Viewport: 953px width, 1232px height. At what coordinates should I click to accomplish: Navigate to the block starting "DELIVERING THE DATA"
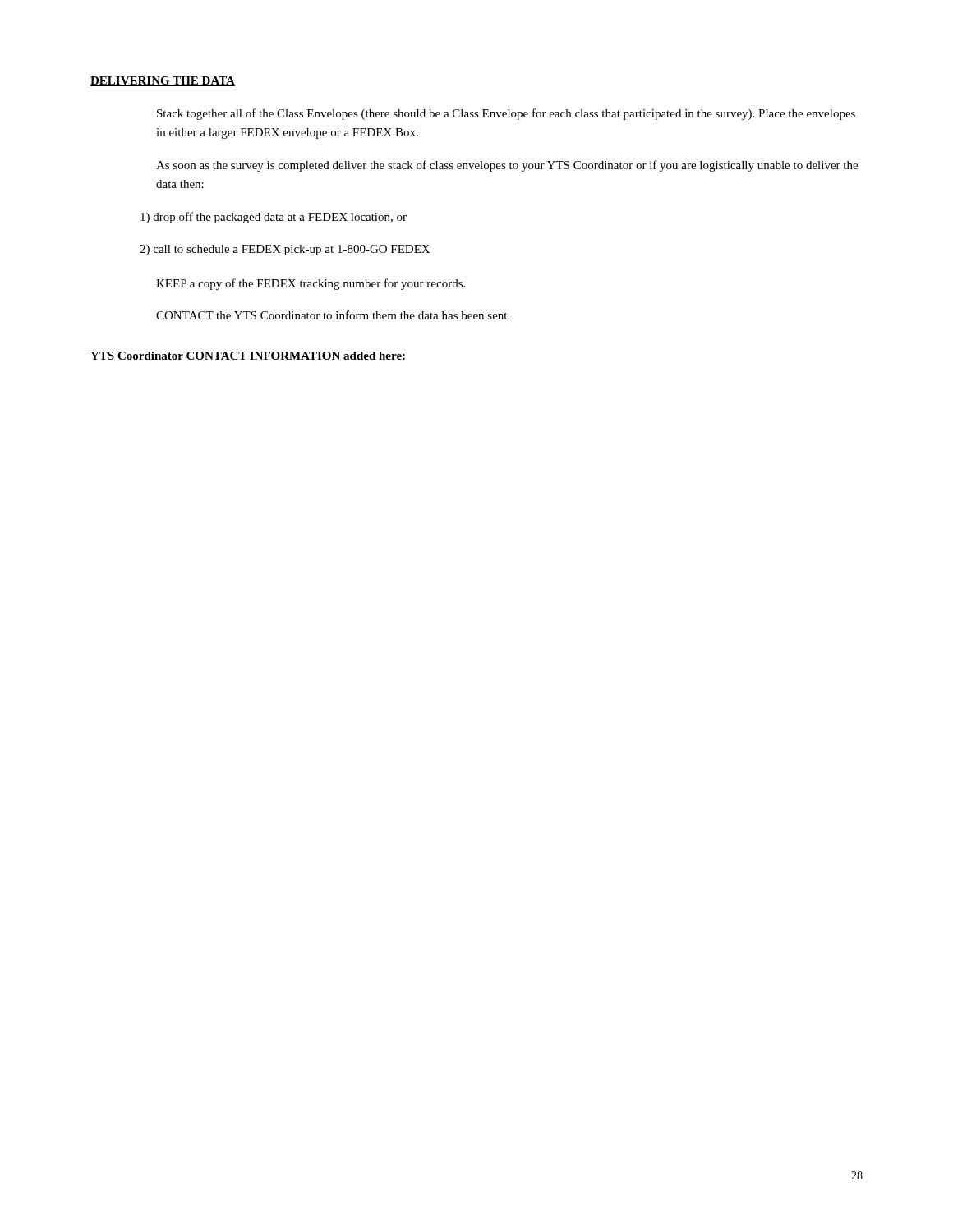(163, 81)
